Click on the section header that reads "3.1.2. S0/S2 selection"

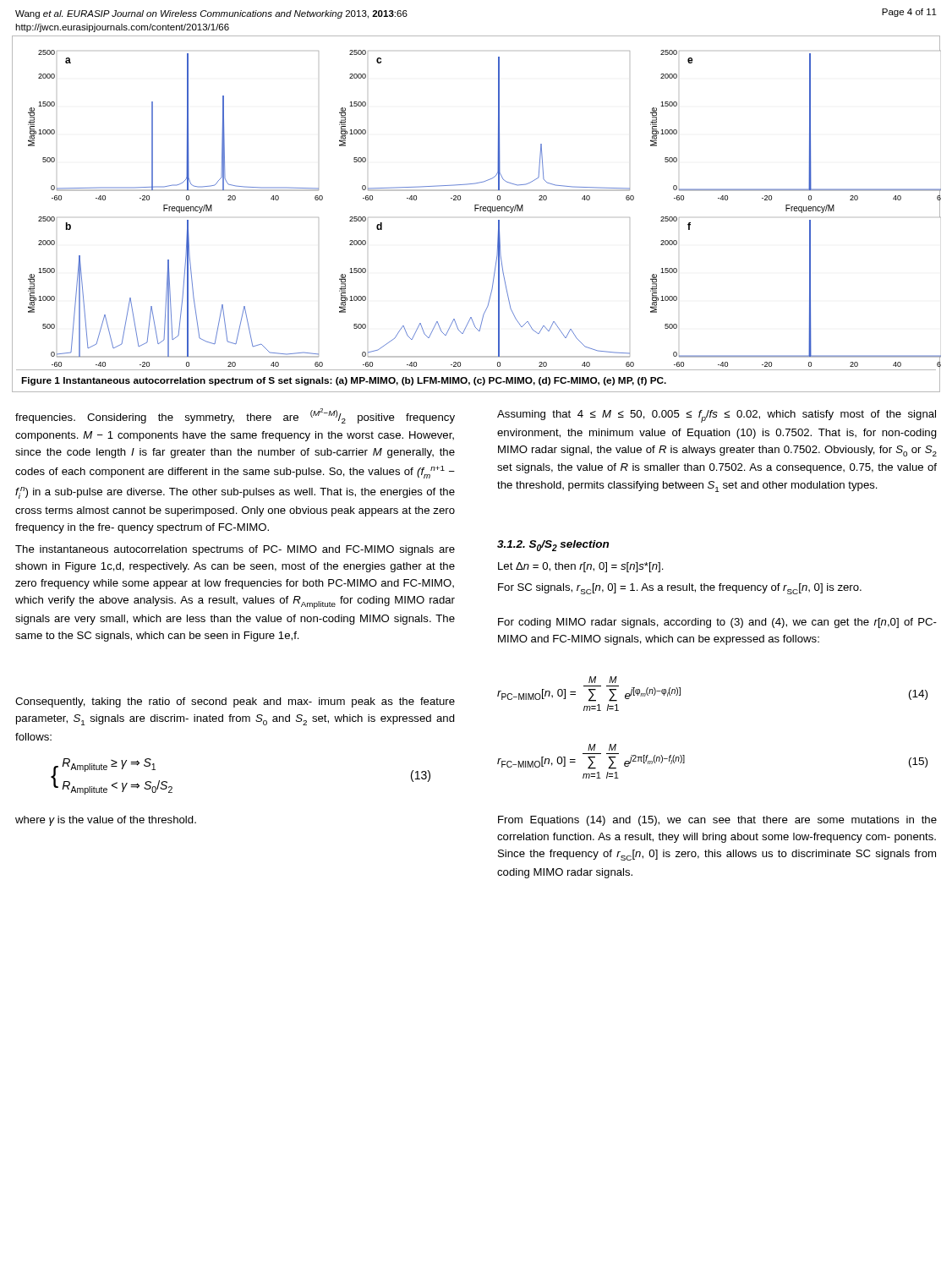553,545
